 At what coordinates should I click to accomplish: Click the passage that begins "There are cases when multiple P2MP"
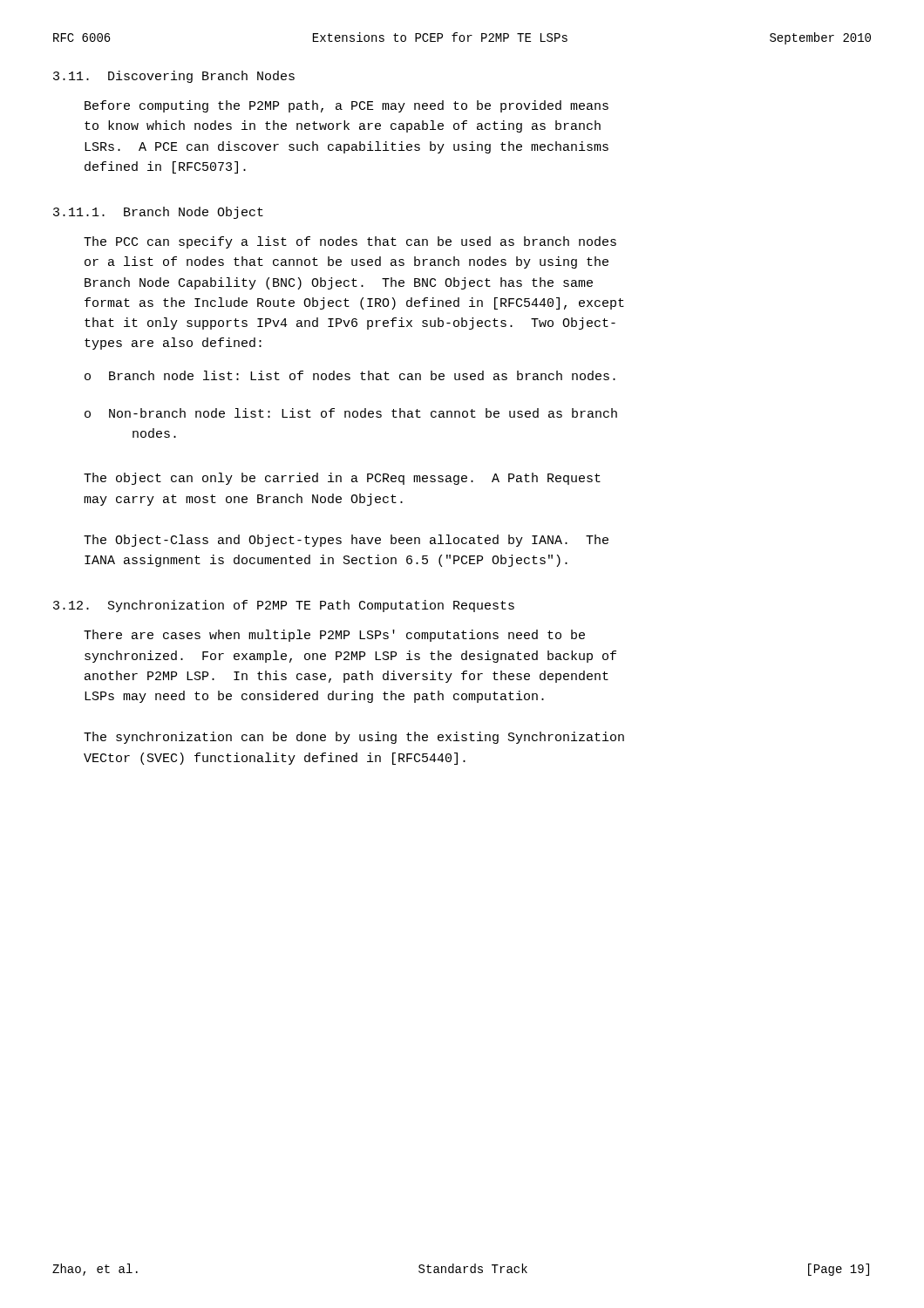click(350, 667)
